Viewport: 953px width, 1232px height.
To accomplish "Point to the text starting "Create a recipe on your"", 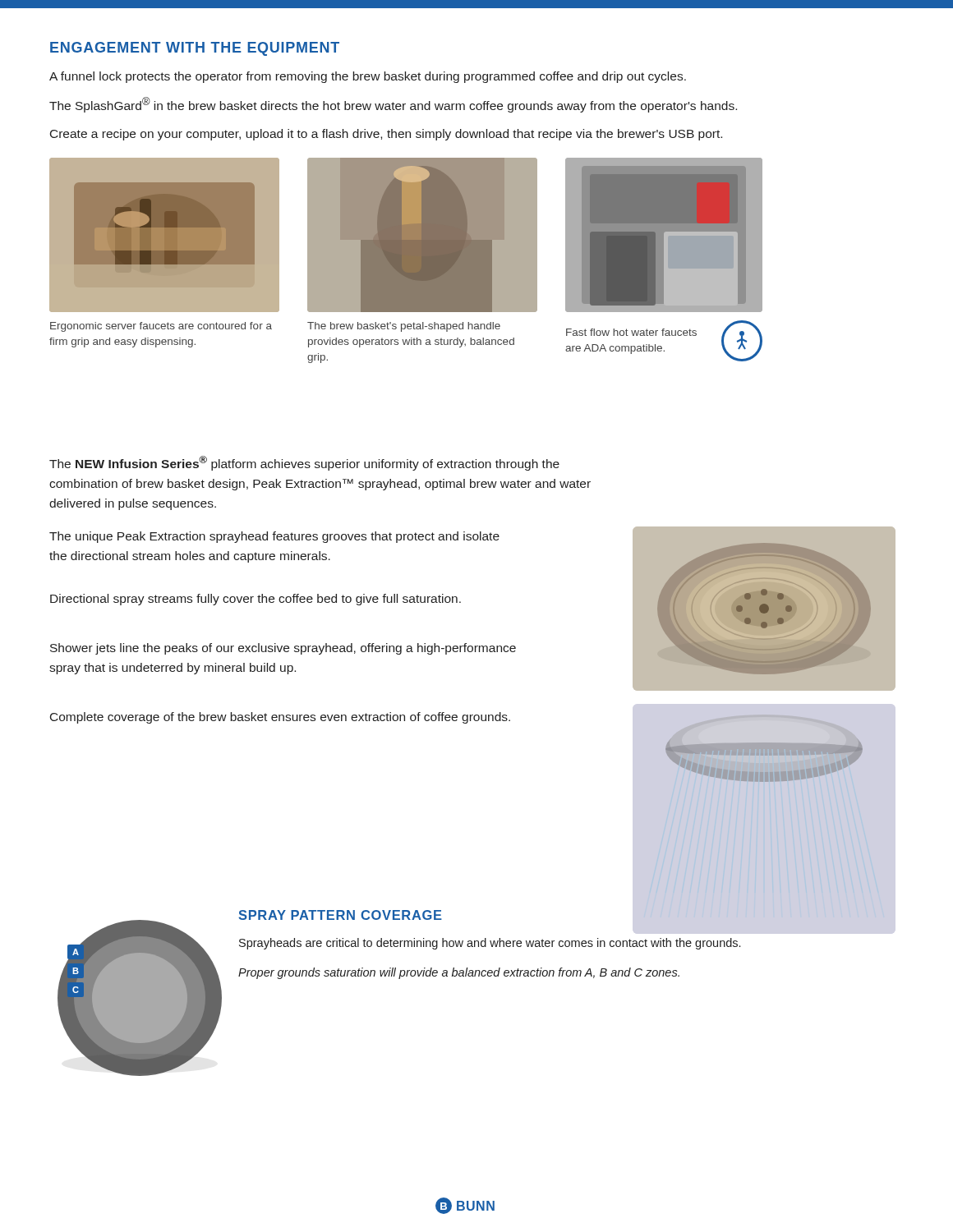I will click(x=386, y=133).
